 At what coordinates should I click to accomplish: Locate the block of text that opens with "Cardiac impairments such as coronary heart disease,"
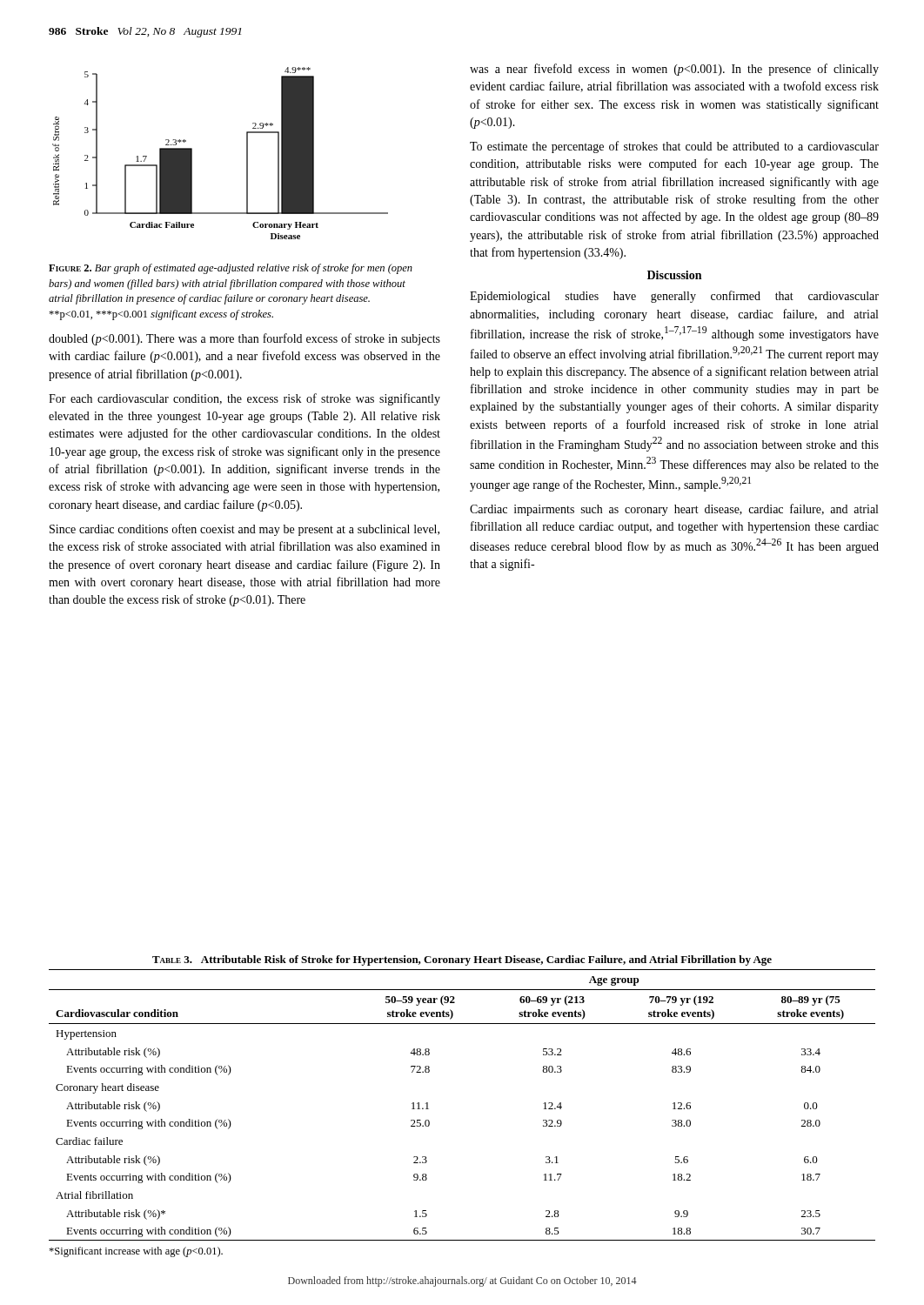pos(674,537)
